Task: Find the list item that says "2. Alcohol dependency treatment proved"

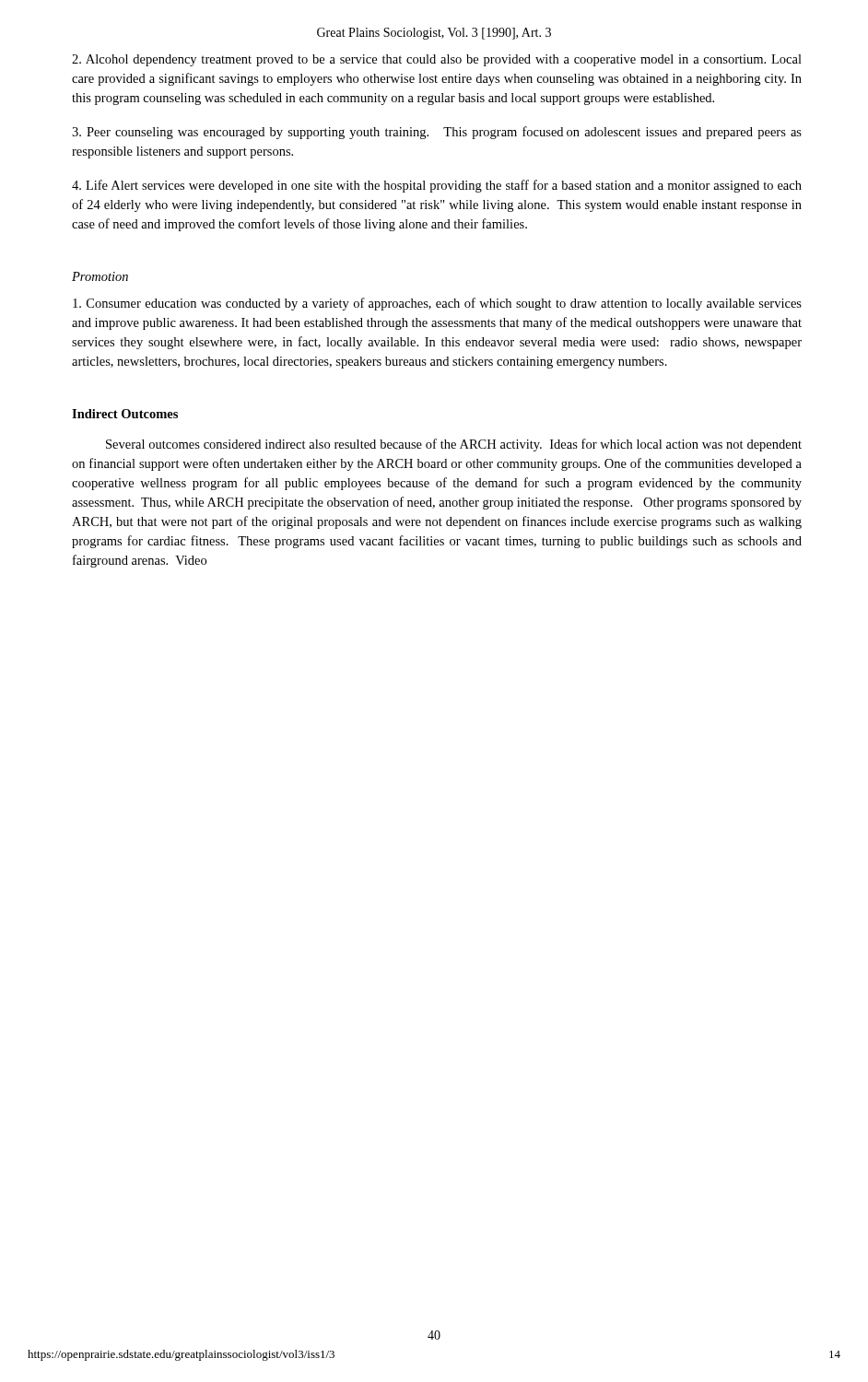Action: pyautogui.click(x=437, y=78)
